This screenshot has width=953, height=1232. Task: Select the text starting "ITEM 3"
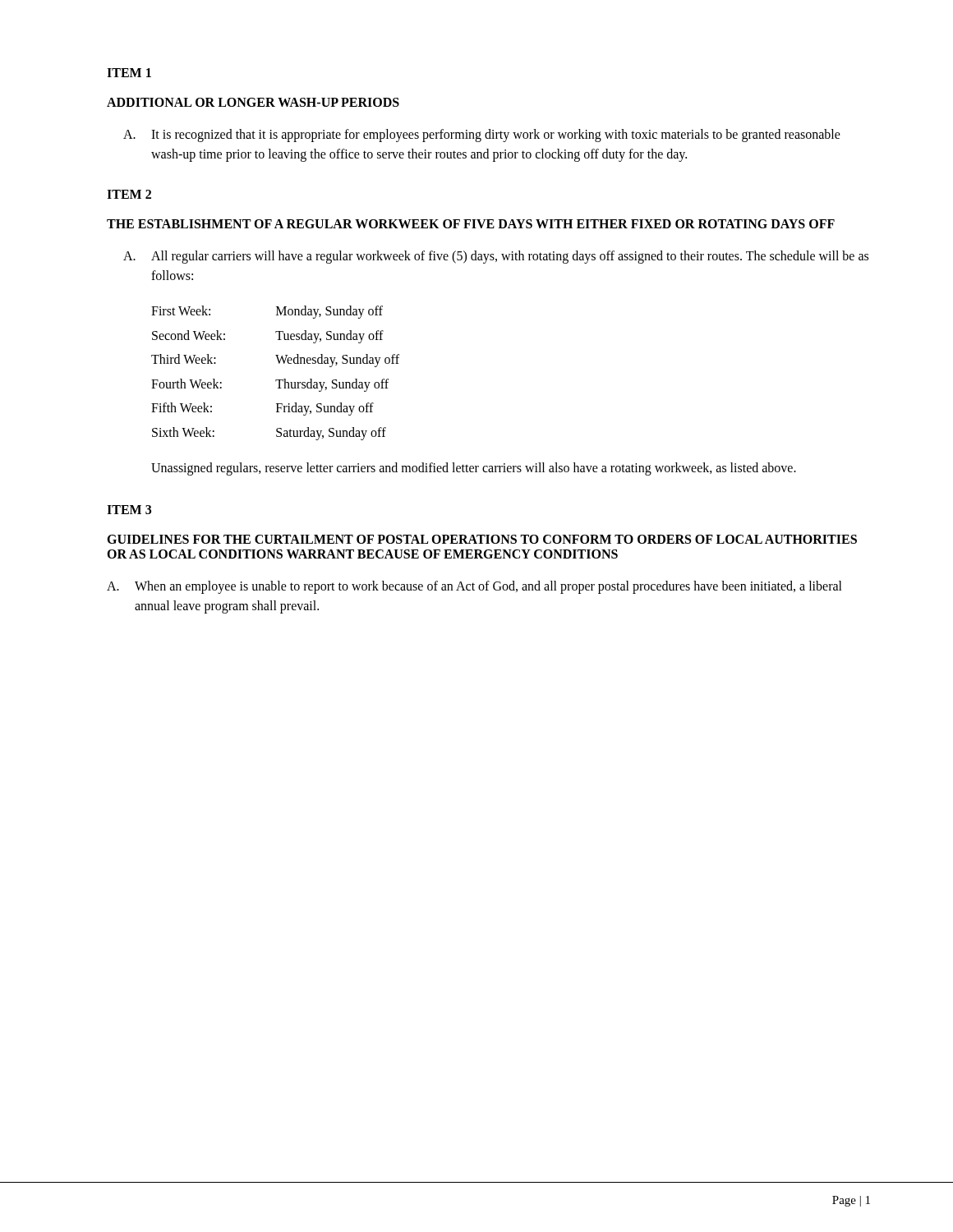point(129,509)
